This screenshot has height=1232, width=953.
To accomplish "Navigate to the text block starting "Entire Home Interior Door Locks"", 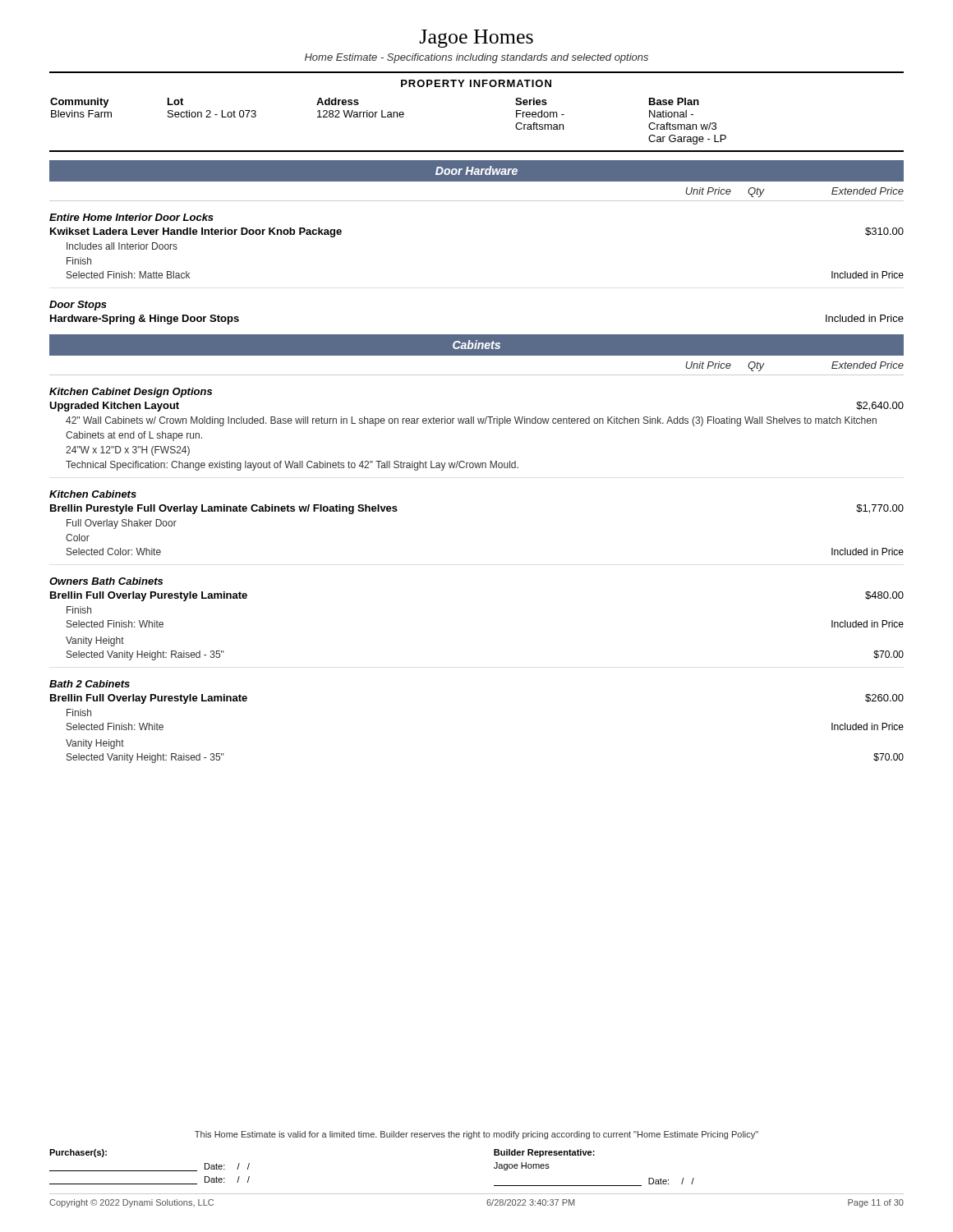I will pyautogui.click(x=131, y=217).
